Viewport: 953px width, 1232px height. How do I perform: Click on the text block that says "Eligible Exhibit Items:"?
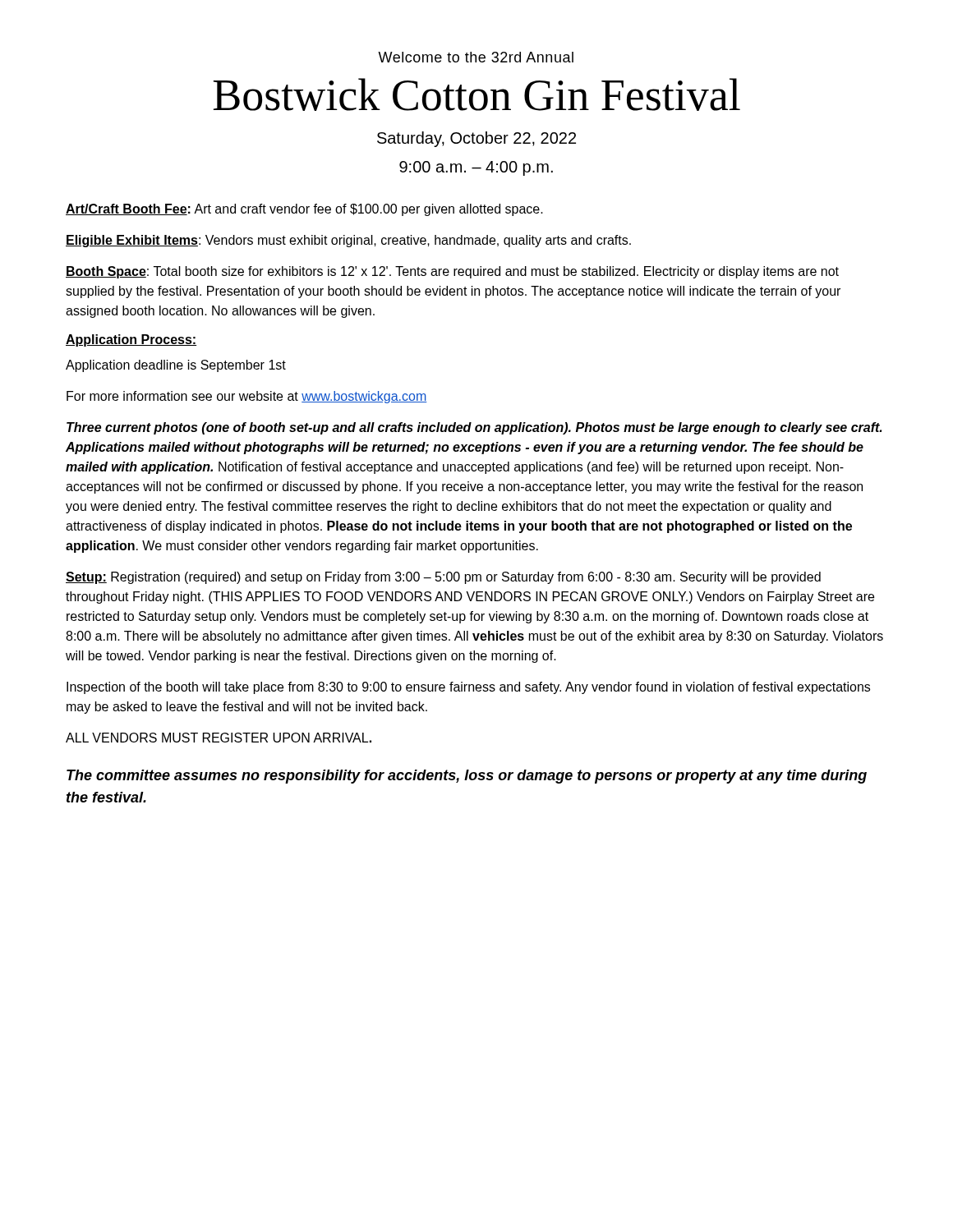[x=349, y=240]
